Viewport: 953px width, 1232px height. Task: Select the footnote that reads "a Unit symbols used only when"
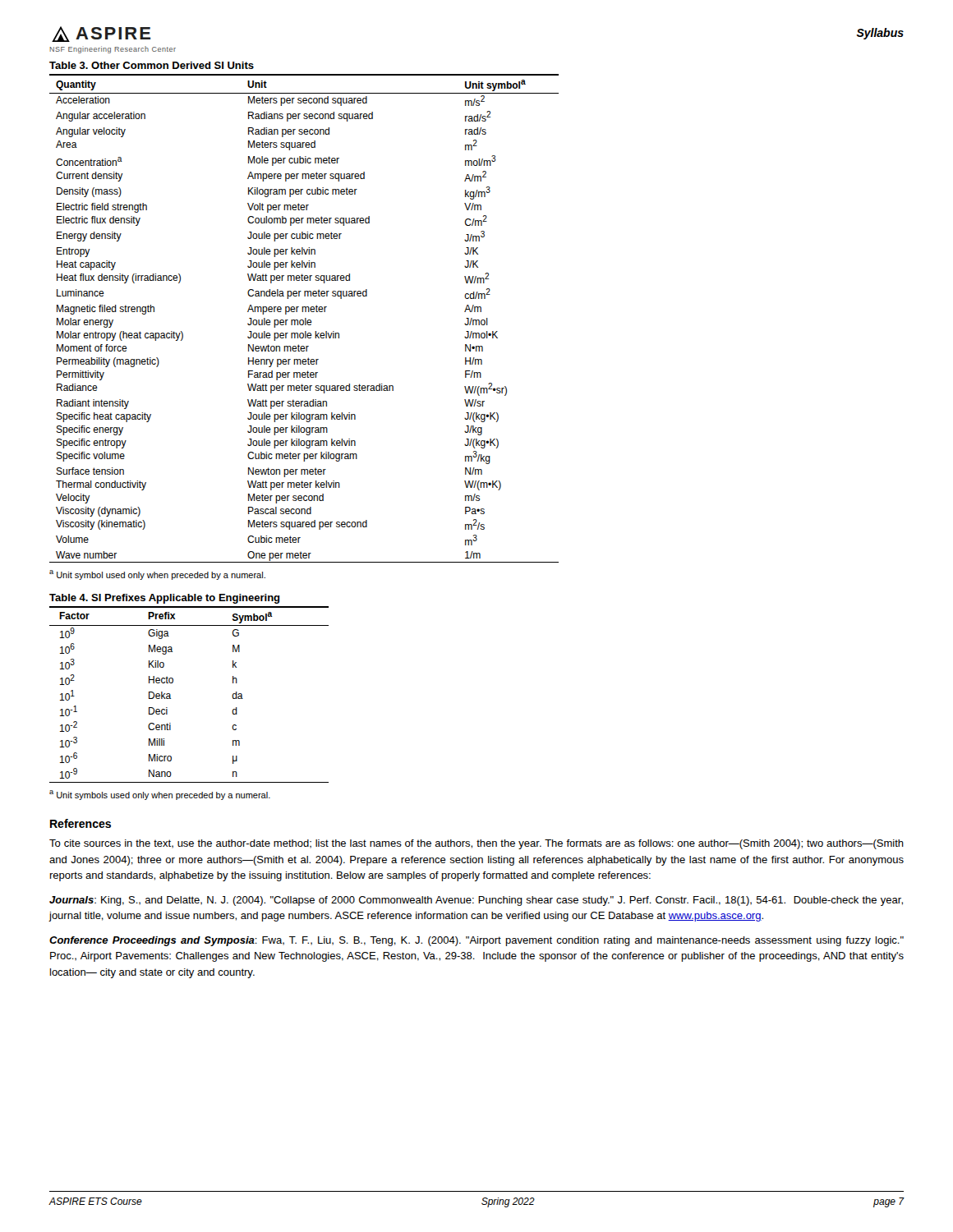pyautogui.click(x=160, y=793)
